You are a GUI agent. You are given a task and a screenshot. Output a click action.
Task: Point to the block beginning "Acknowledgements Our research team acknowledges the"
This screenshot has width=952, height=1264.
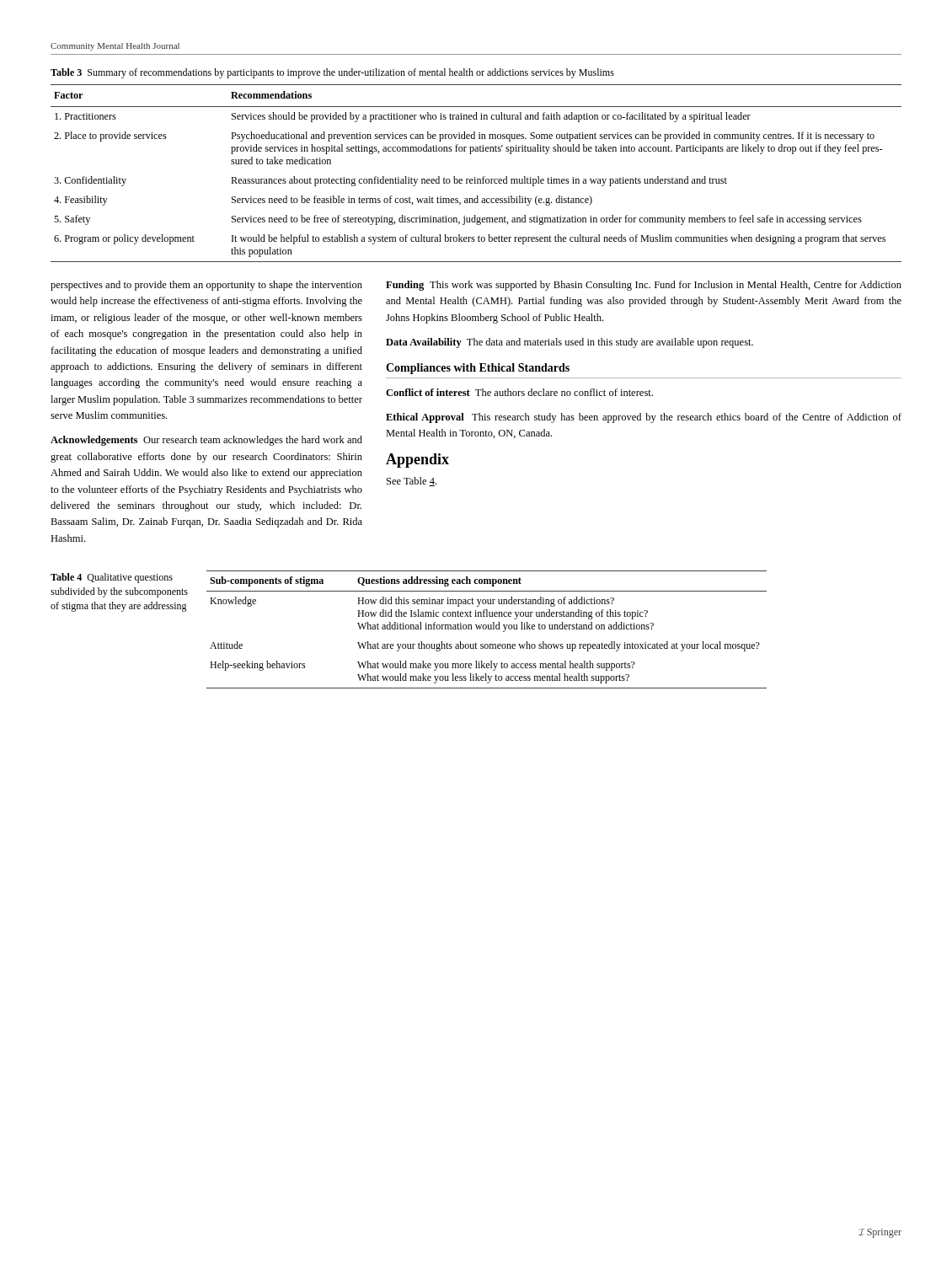pos(206,489)
